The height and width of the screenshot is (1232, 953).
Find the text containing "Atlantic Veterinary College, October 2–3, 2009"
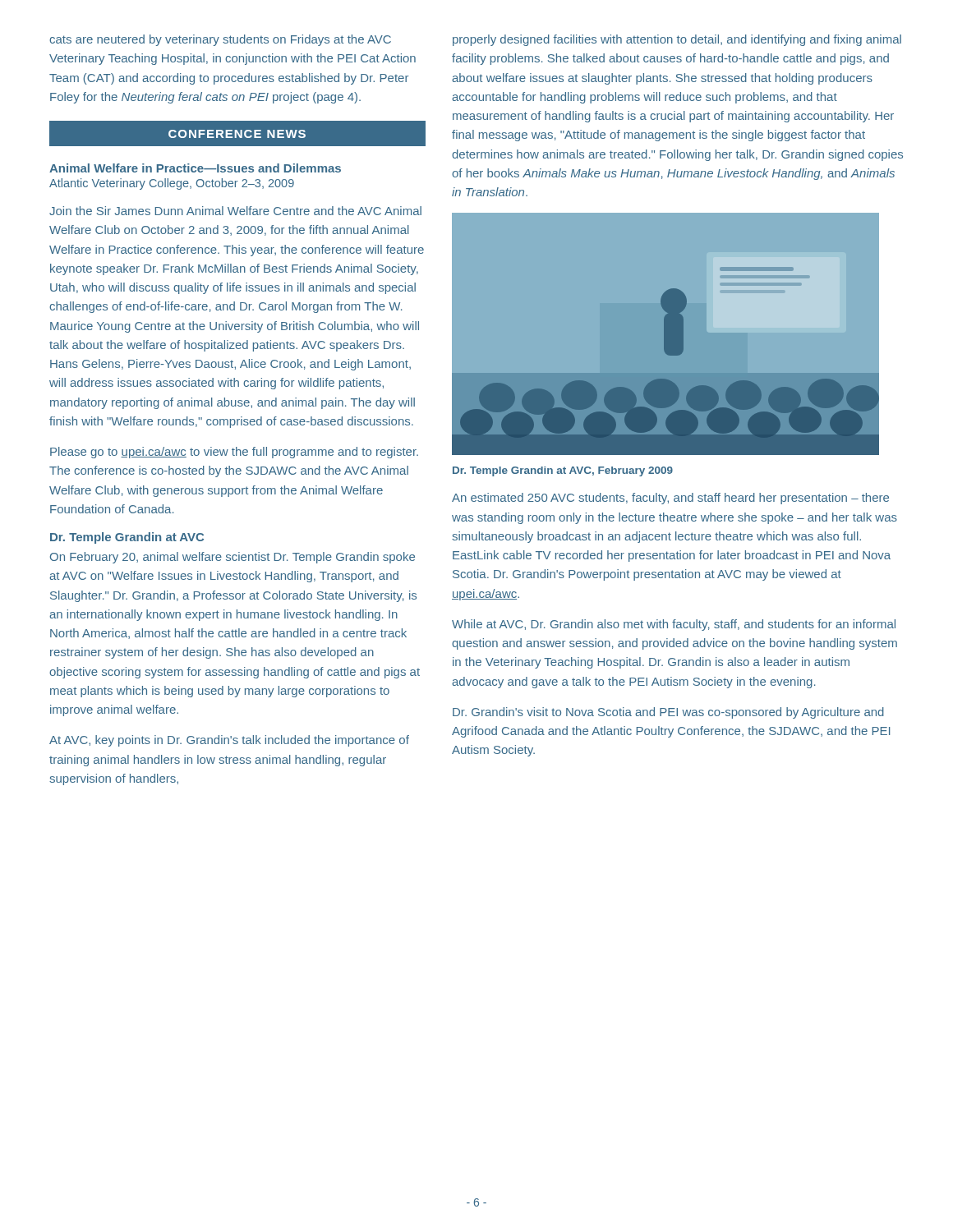pyautogui.click(x=237, y=183)
